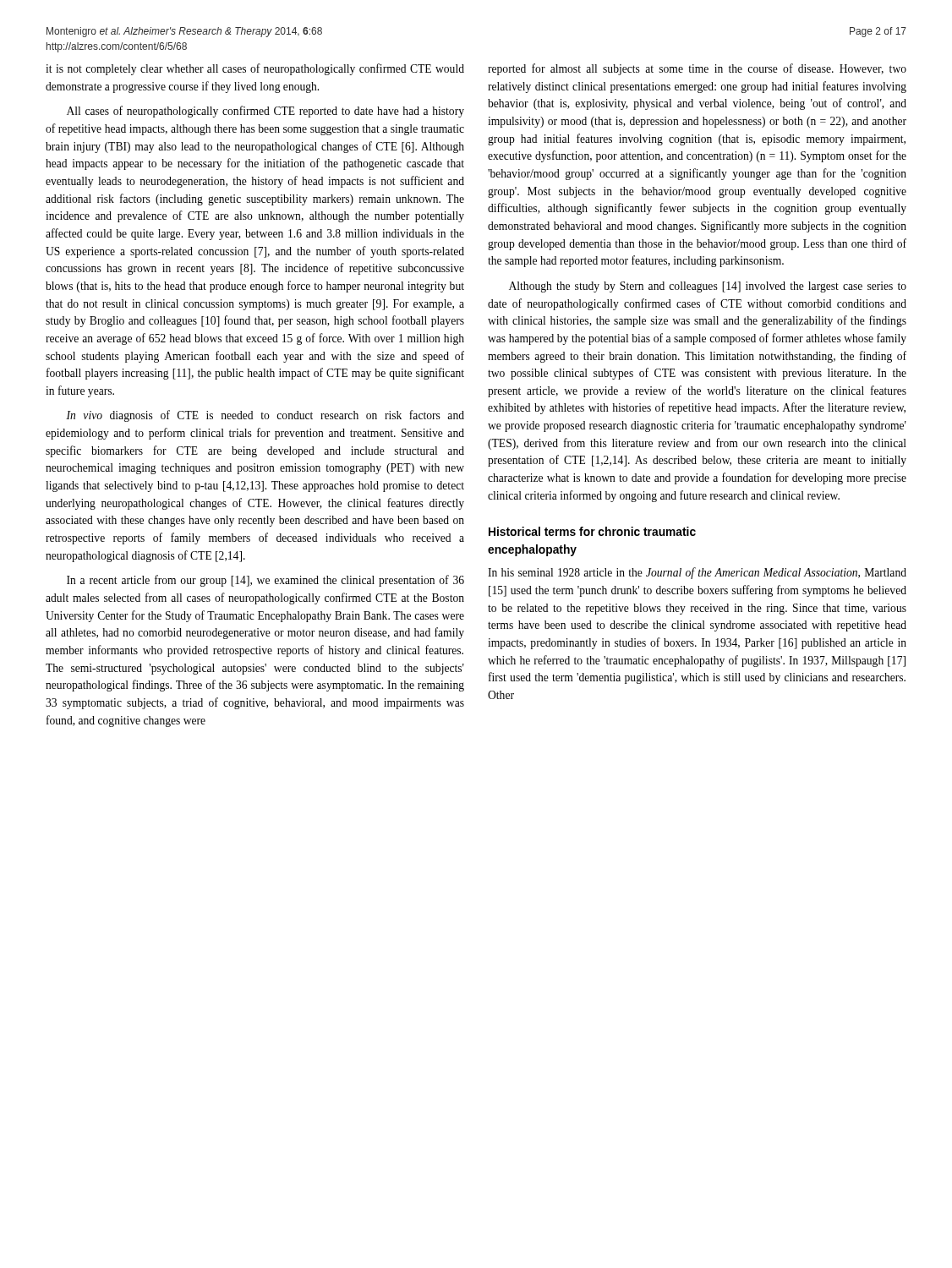Point to the block beginning "In his seminal"

[x=697, y=635]
